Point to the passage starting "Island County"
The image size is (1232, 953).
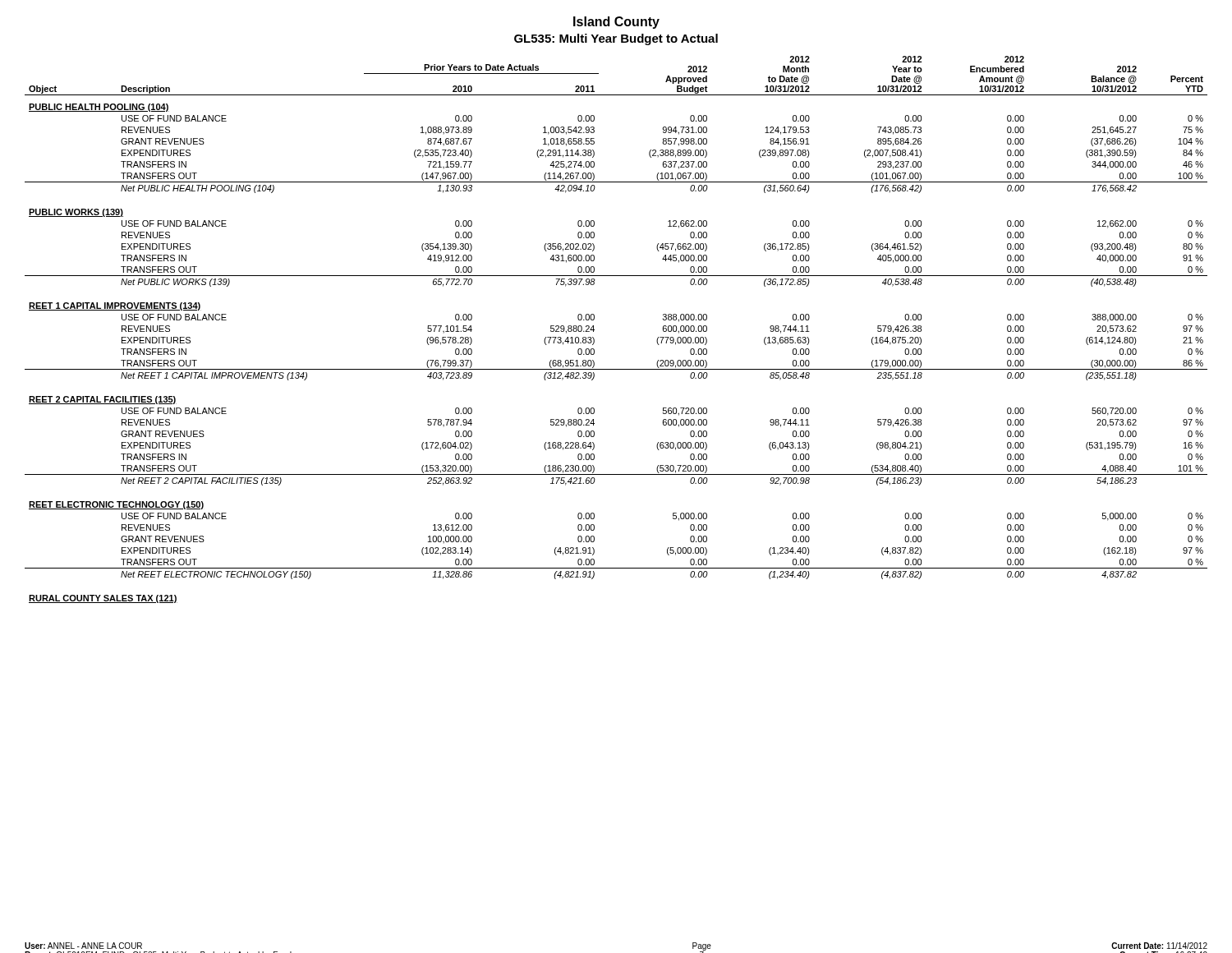[616, 22]
